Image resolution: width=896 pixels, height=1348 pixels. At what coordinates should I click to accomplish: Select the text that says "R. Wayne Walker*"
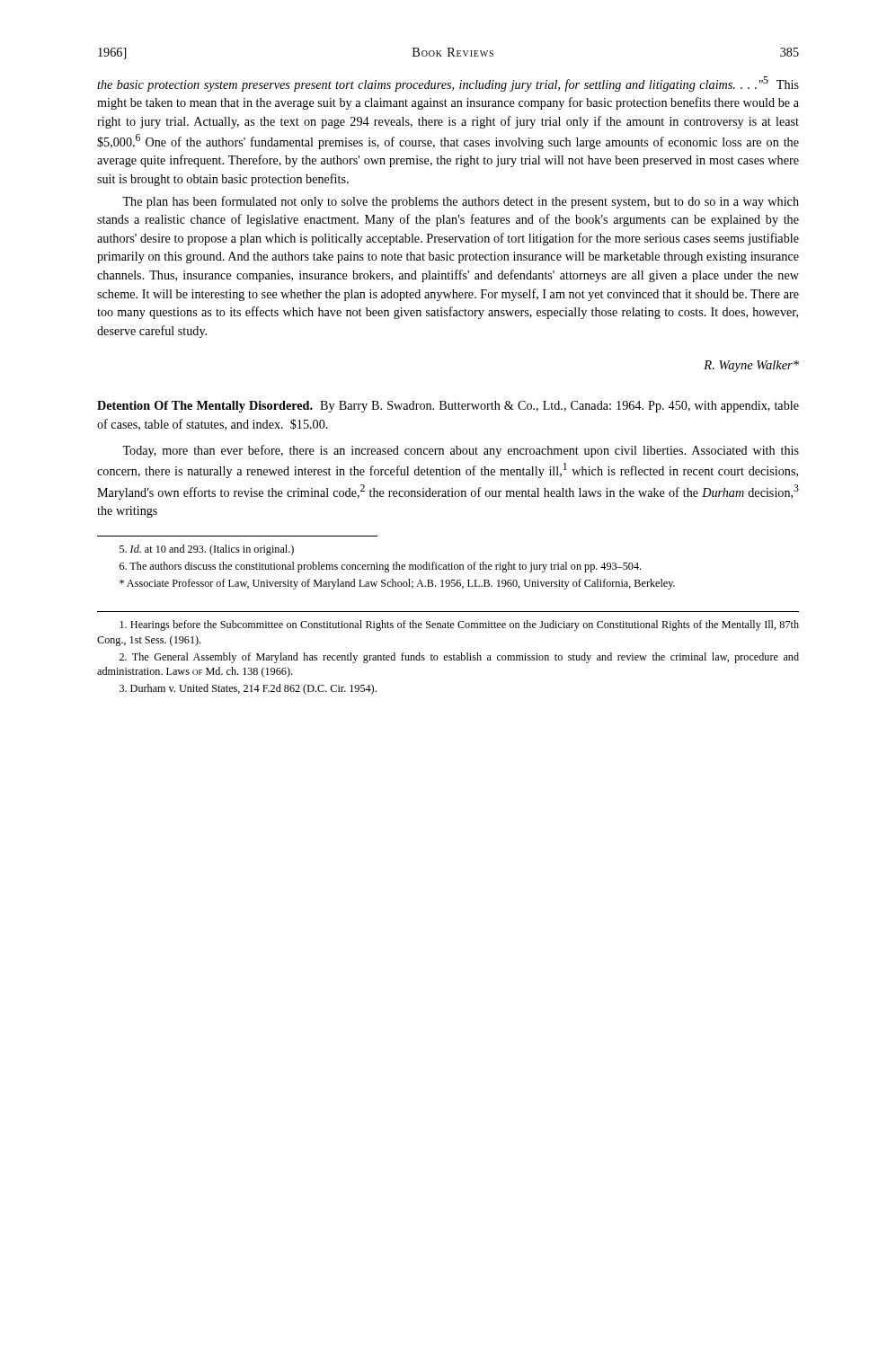tap(751, 365)
